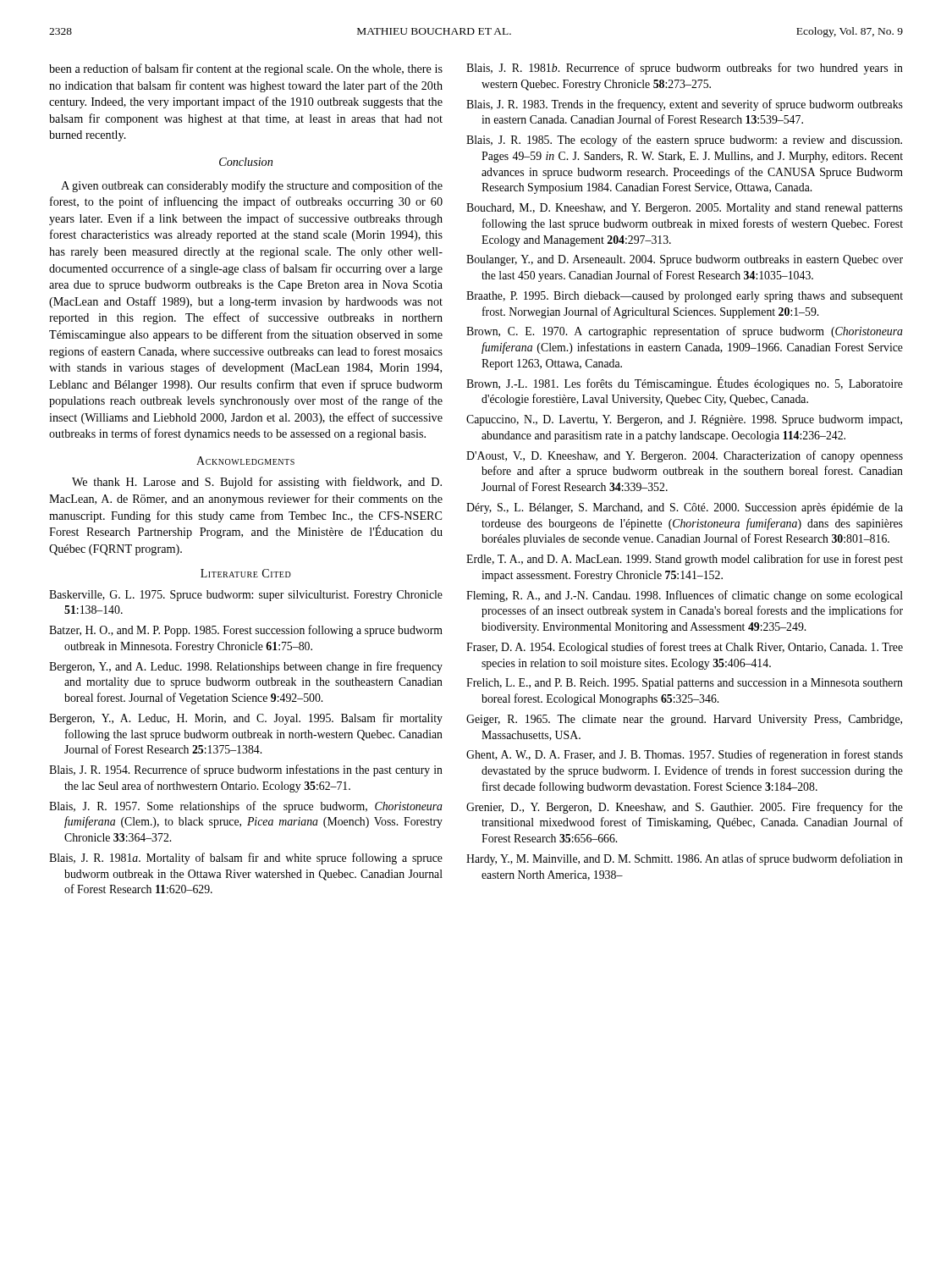Click on the region starting "Bouchard, M., D. Kneeshaw, and Y. Bergeron."
952x1270 pixels.
685,224
